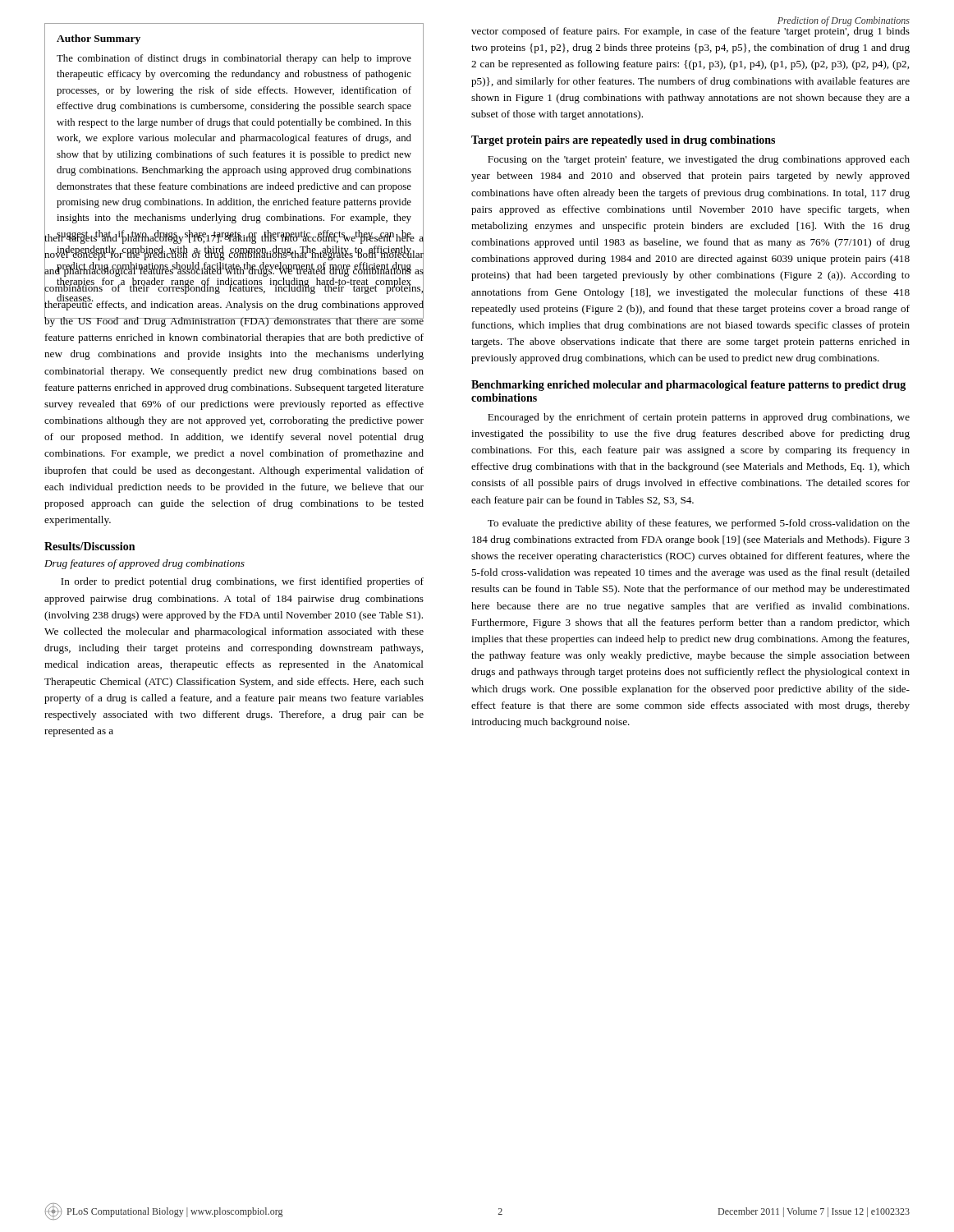The width and height of the screenshot is (954, 1232).
Task: Where does it say "Drug features of approved drug combinations"?
Action: coord(144,563)
